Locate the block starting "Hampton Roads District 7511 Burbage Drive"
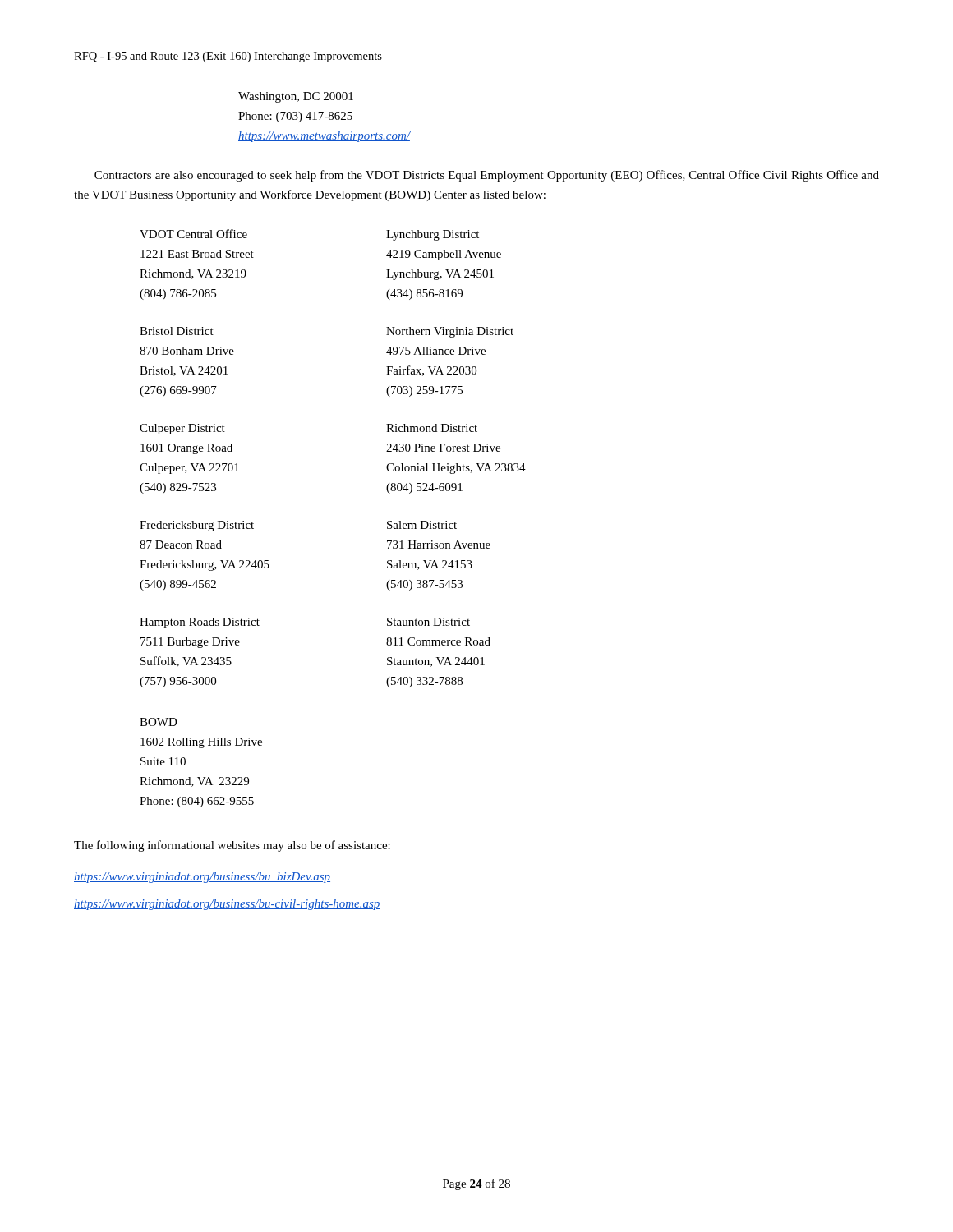This screenshot has height=1232, width=953. point(200,623)
